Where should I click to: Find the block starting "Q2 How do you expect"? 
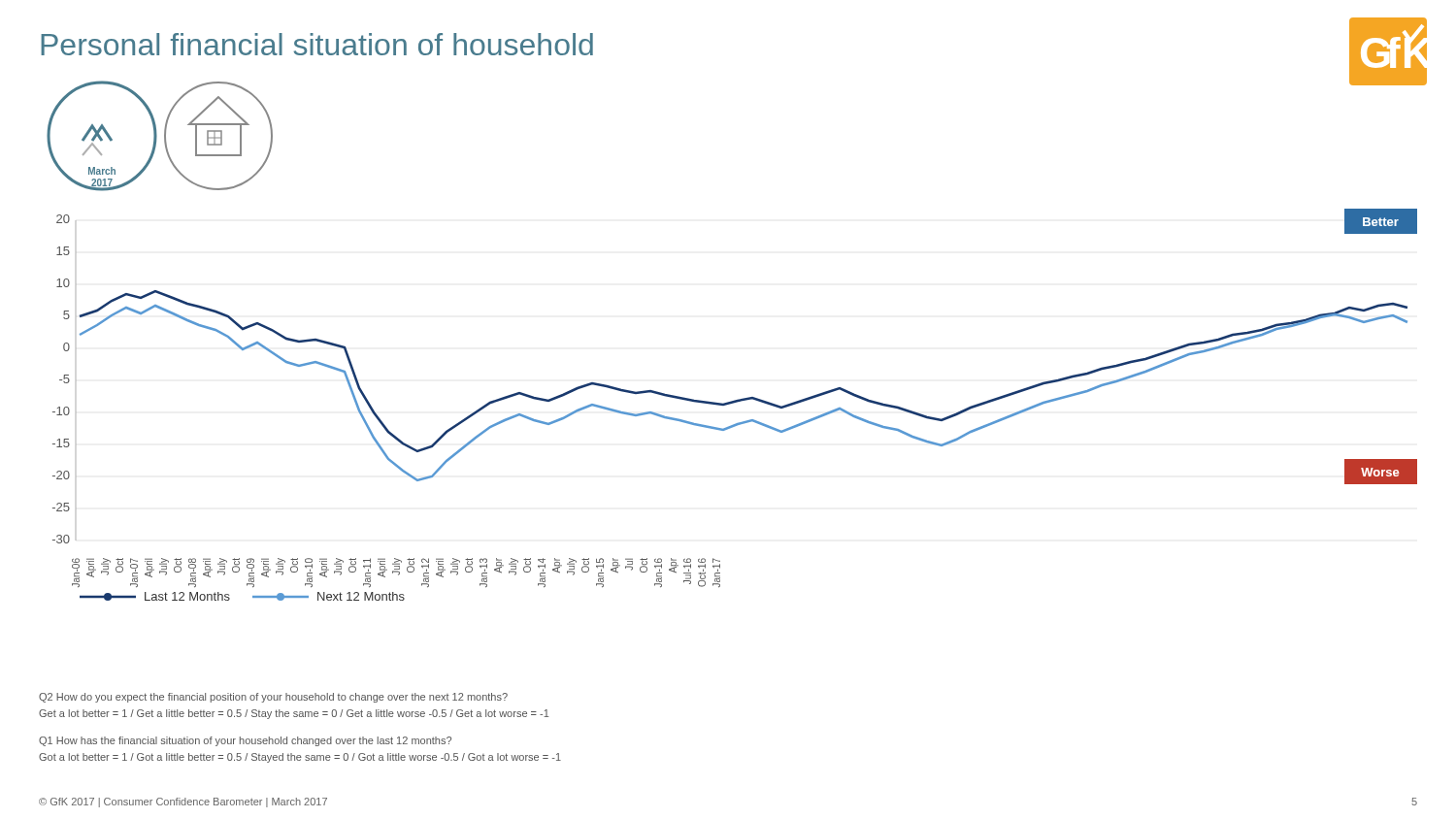coord(294,705)
